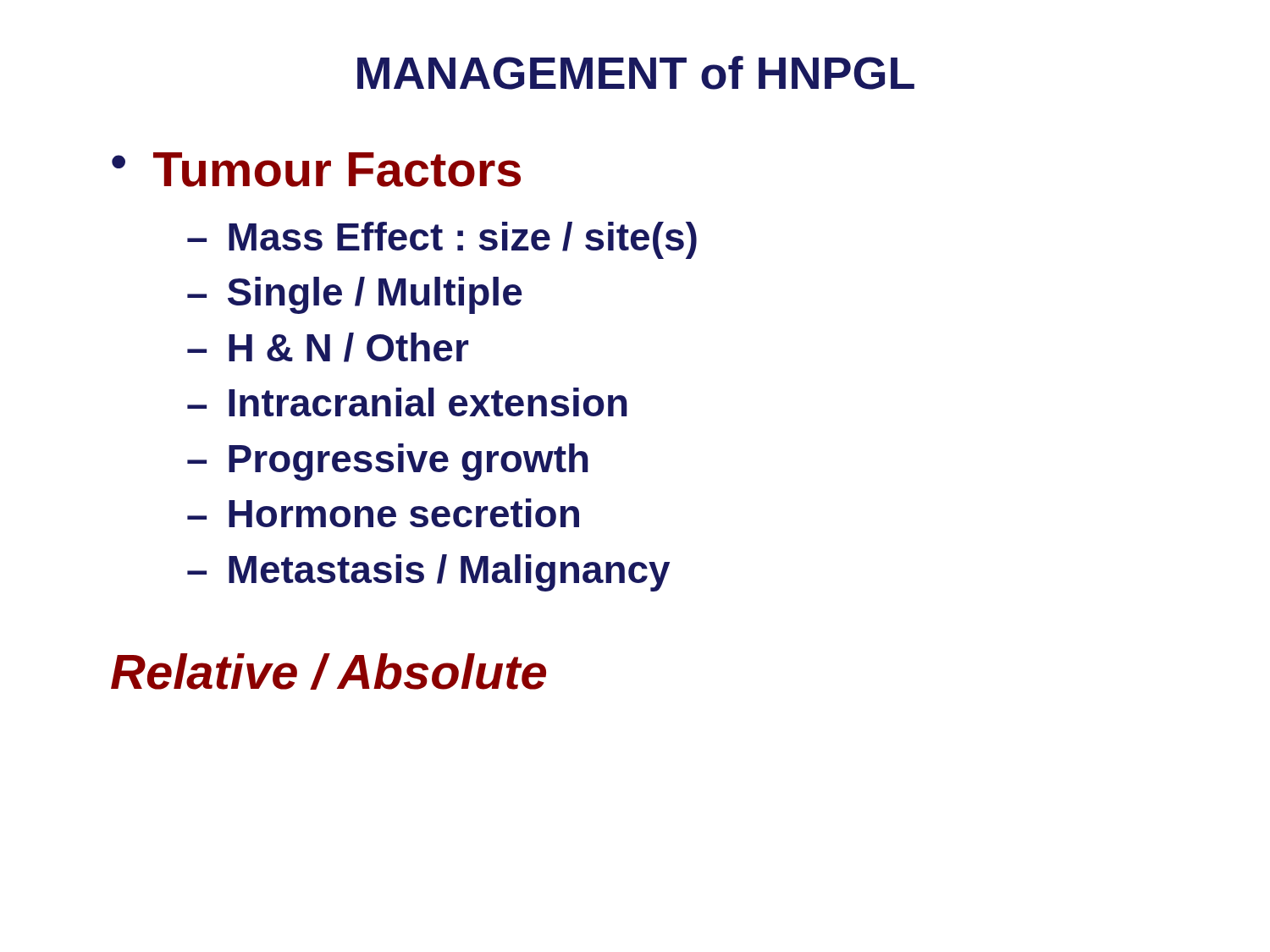Find the list item that says "– Hormone secretion"
This screenshot has height=952, width=1270.
click(x=384, y=514)
